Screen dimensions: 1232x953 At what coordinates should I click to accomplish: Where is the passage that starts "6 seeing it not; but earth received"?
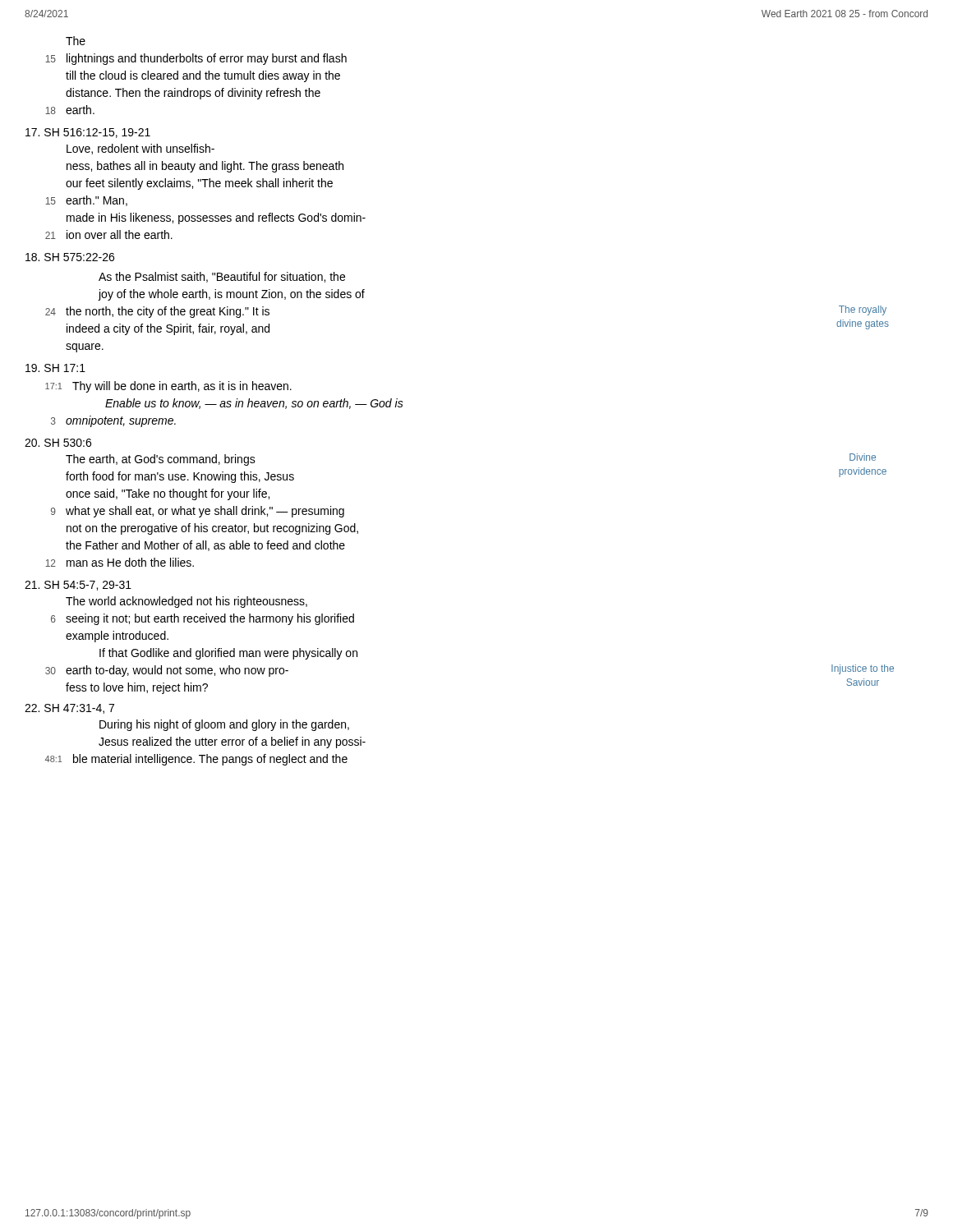[x=203, y=619]
